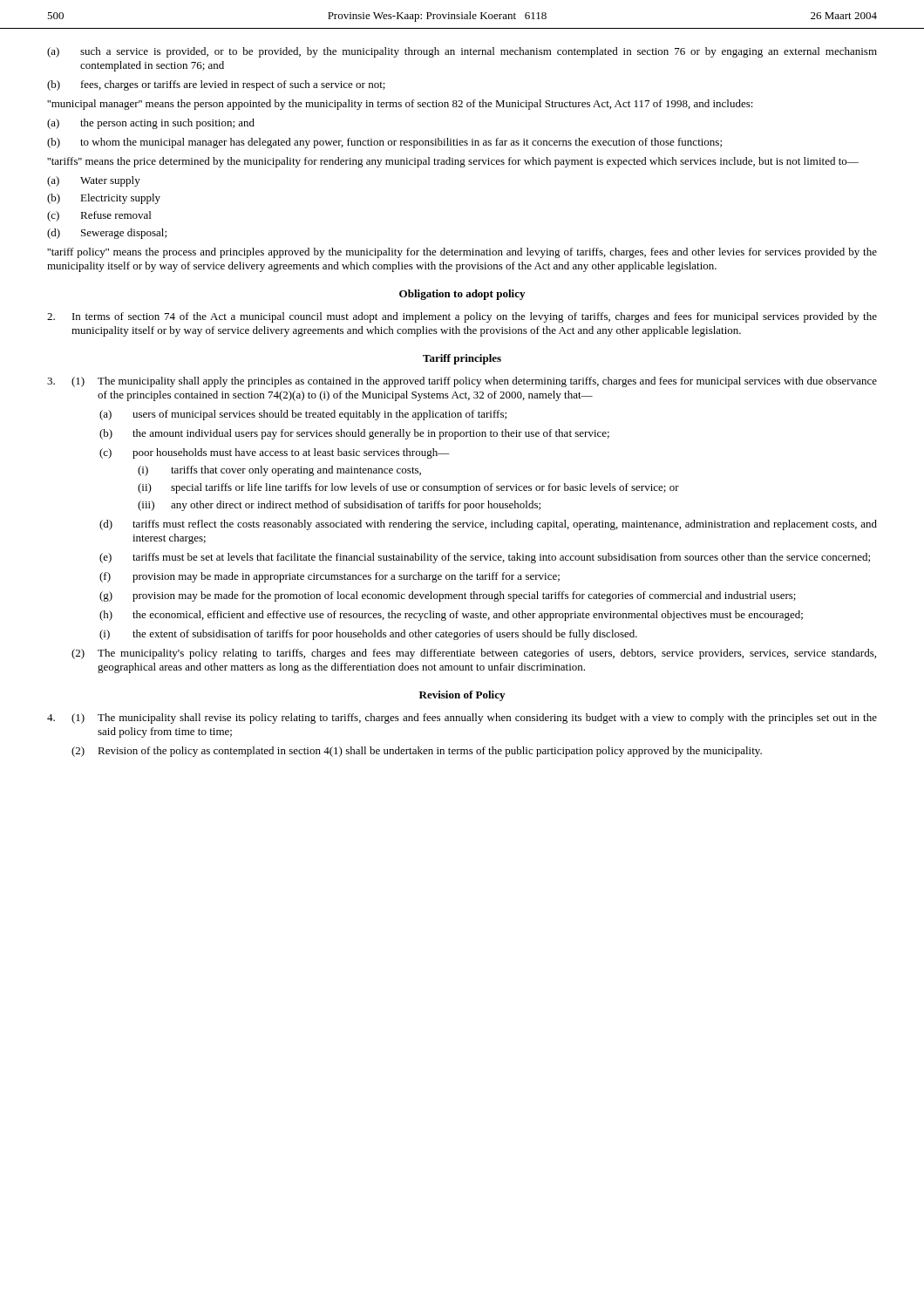The image size is (924, 1308).
Task: Select the text block containing "''municipal manager'' means the person appointed"
Action: (x=400, y=103)
